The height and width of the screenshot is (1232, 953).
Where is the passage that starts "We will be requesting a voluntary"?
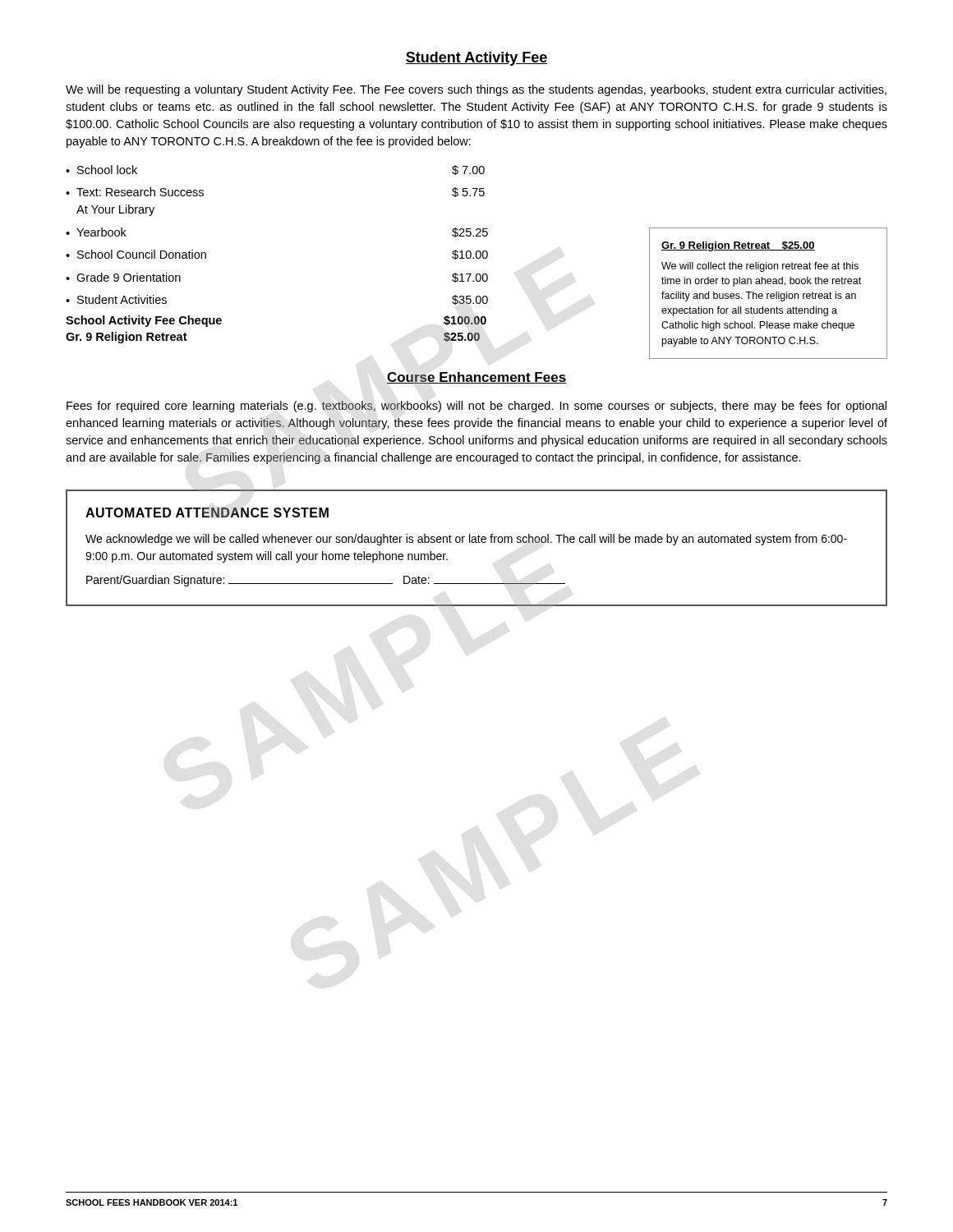click(476, 115)
